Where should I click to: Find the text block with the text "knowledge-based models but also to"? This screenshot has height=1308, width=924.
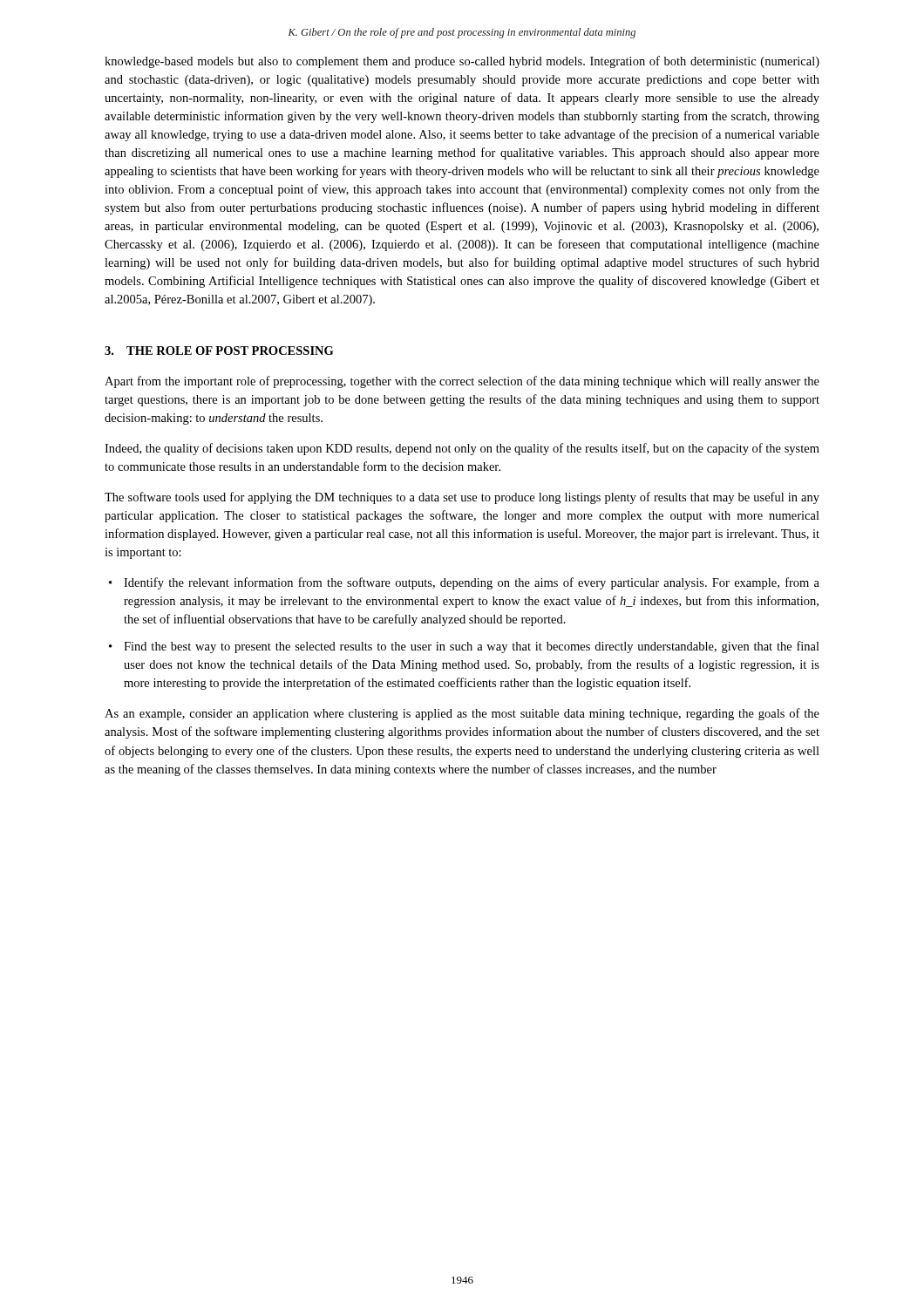462,180
